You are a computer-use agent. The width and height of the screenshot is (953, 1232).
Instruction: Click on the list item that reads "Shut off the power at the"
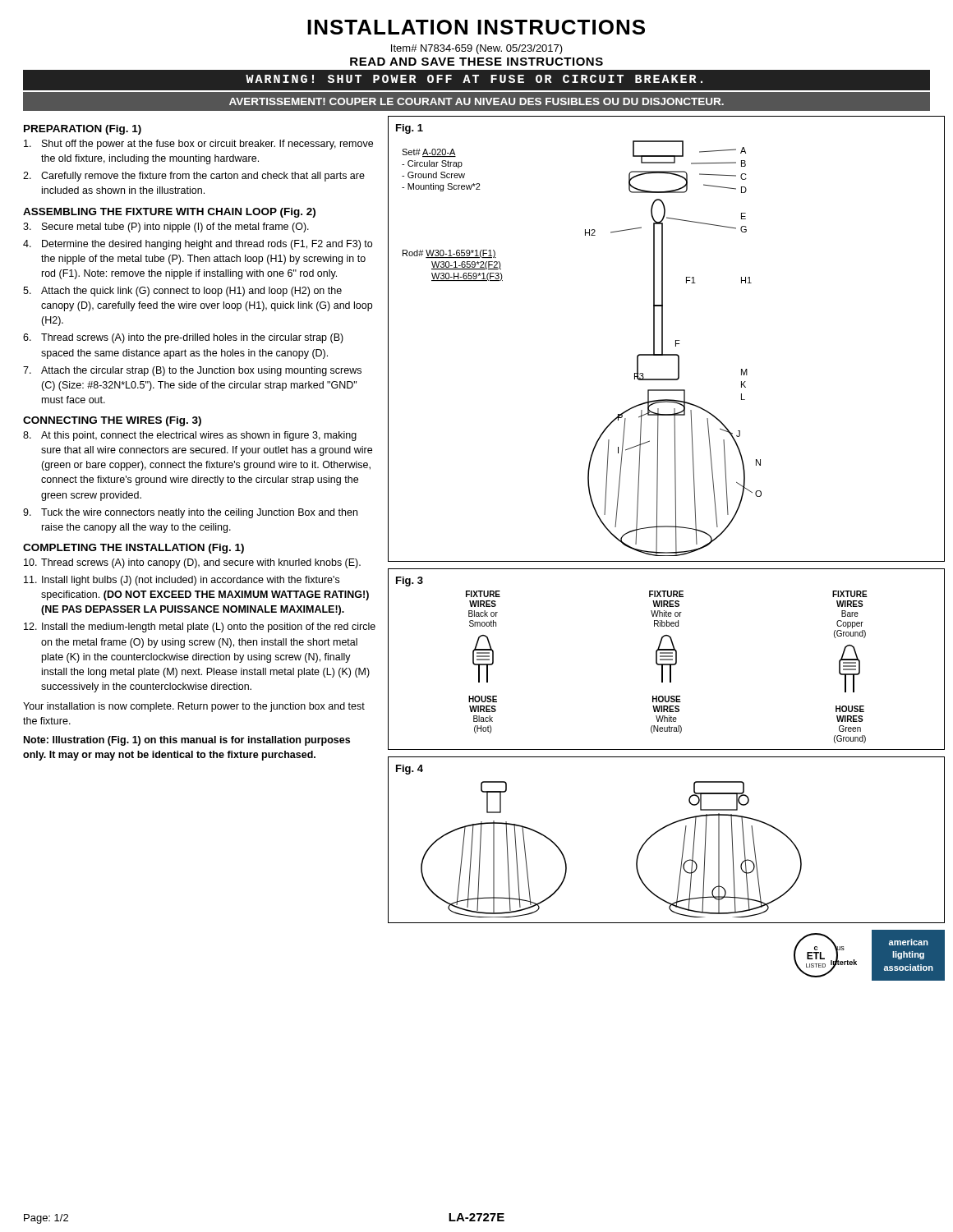pos(200,151)
